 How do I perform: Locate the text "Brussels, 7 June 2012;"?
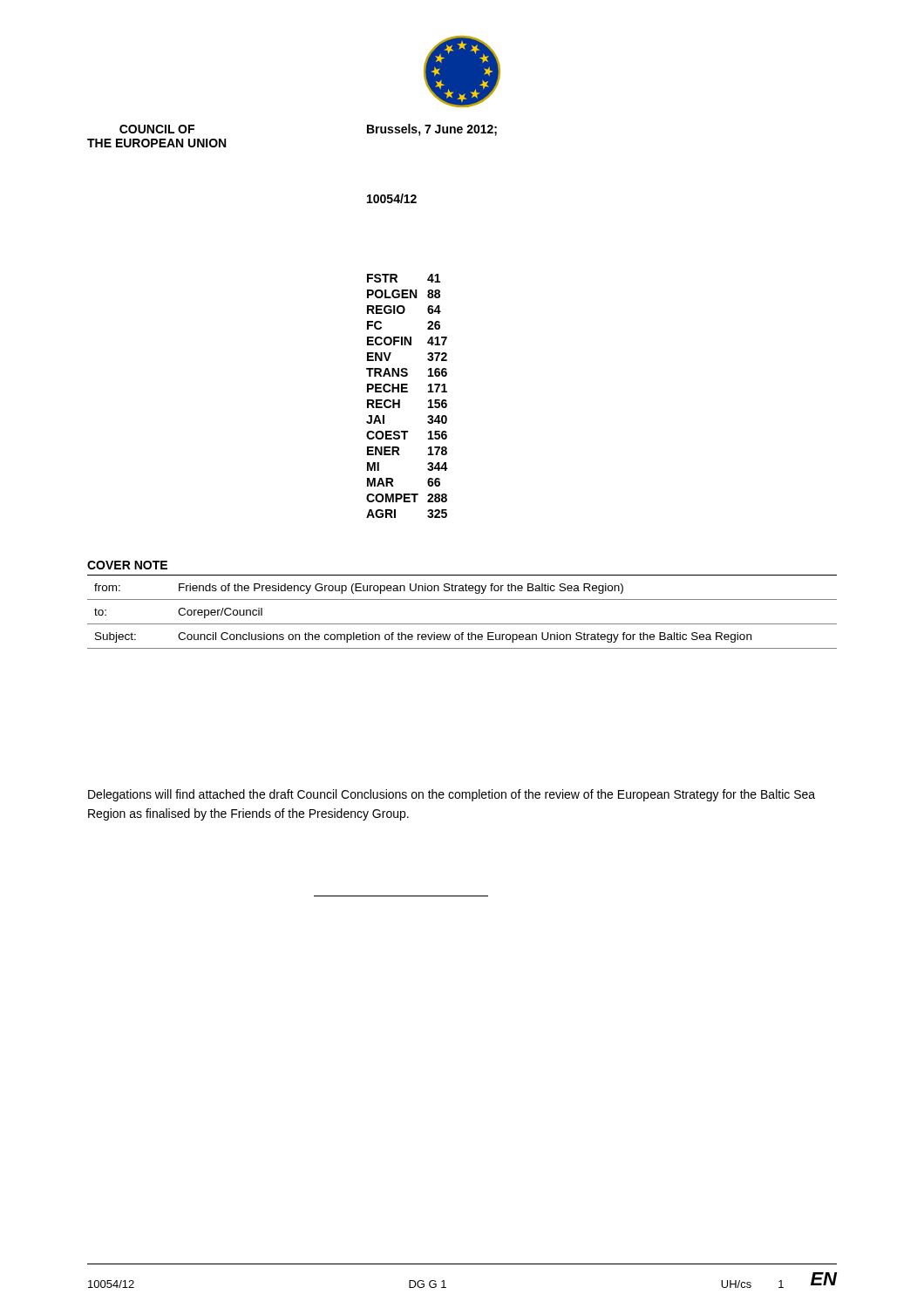pos(432,129)
